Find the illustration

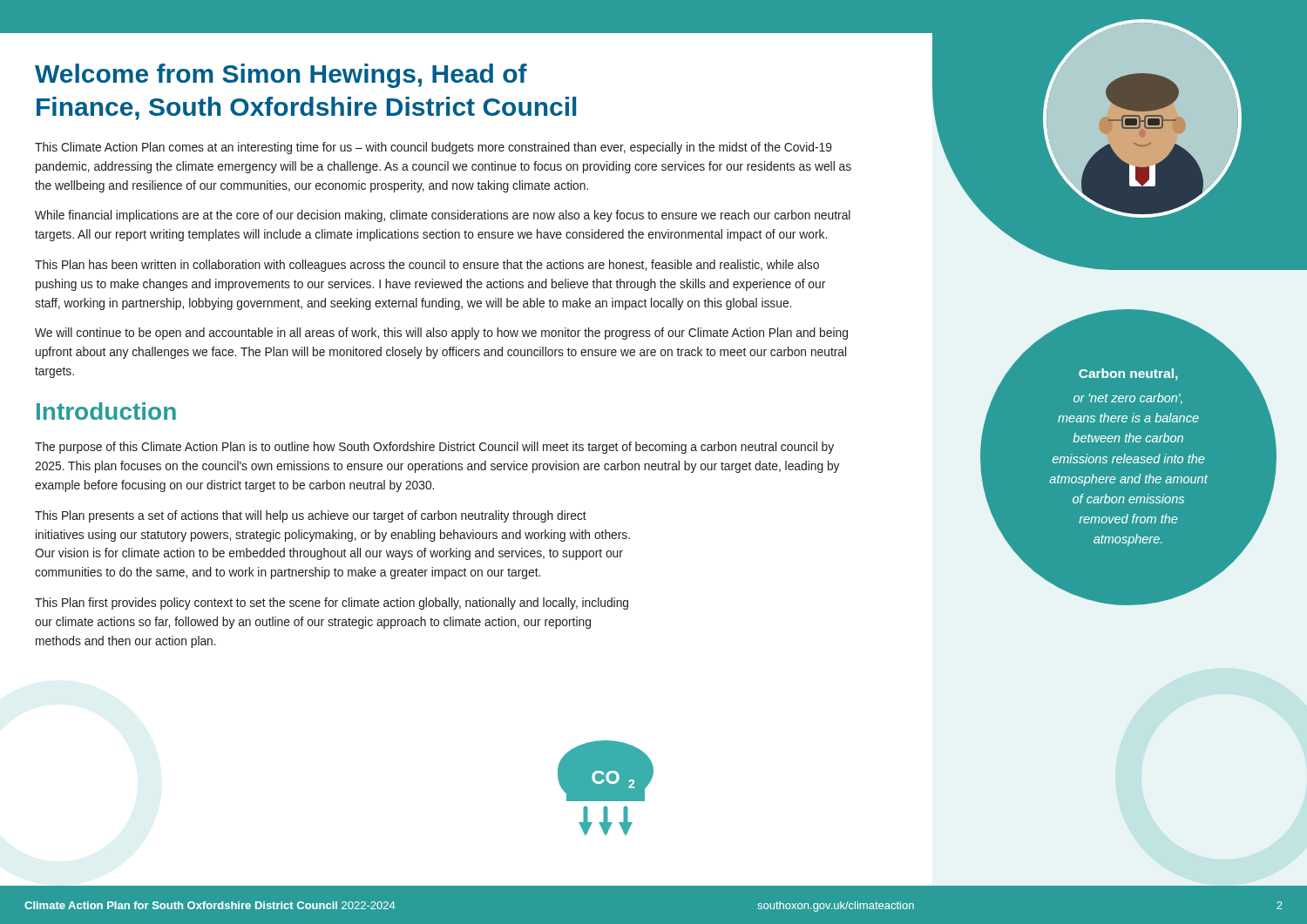click(606, 782)
